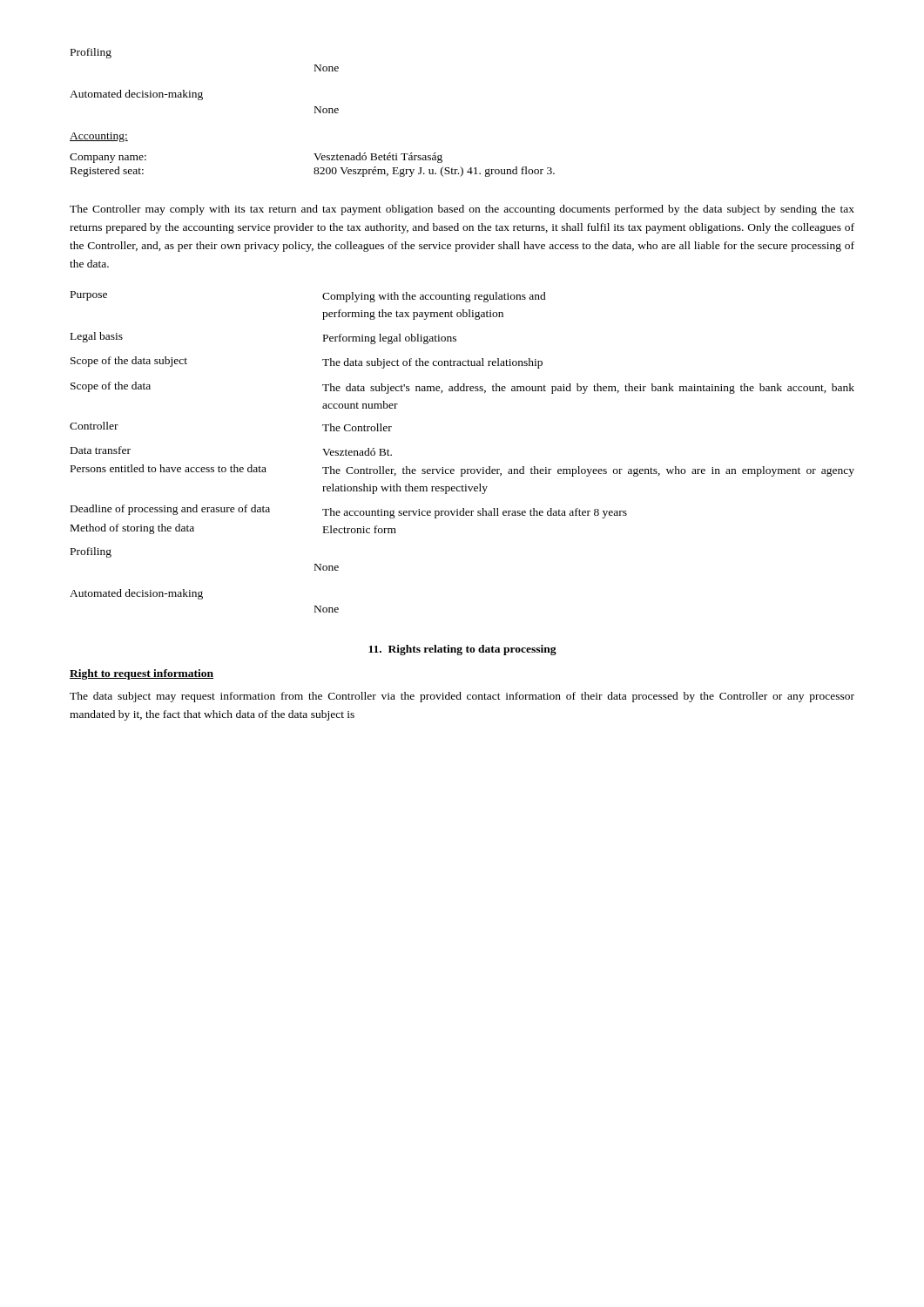Screen dimensions: 1307x924
Task: Click on the text starting "The data subject"
Action: coord(462,705)
